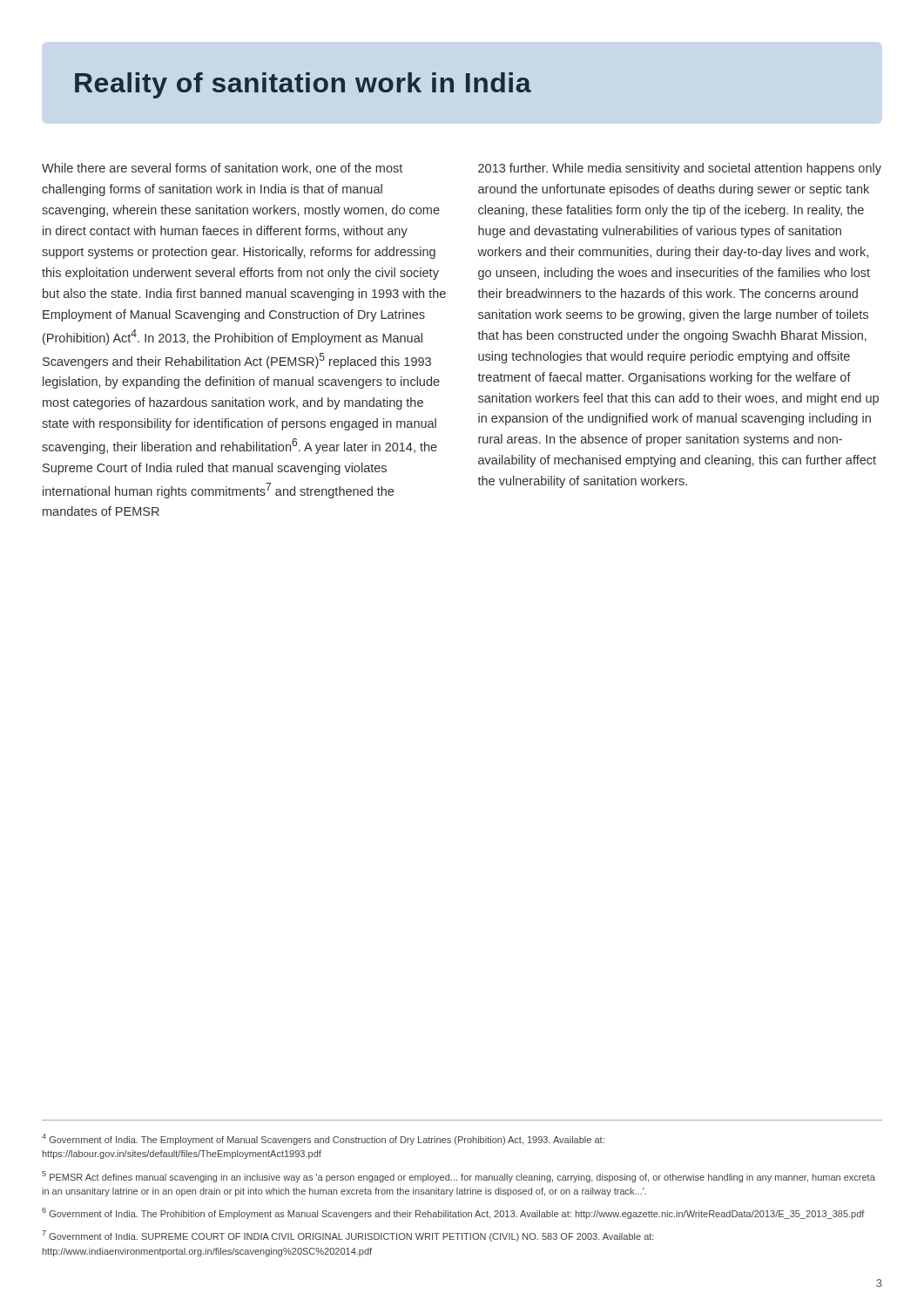Locate the passage starting "Reality of sanitation work in India"
The height and width of the screenshot is (1307, 924).
[x=462, y=83]
